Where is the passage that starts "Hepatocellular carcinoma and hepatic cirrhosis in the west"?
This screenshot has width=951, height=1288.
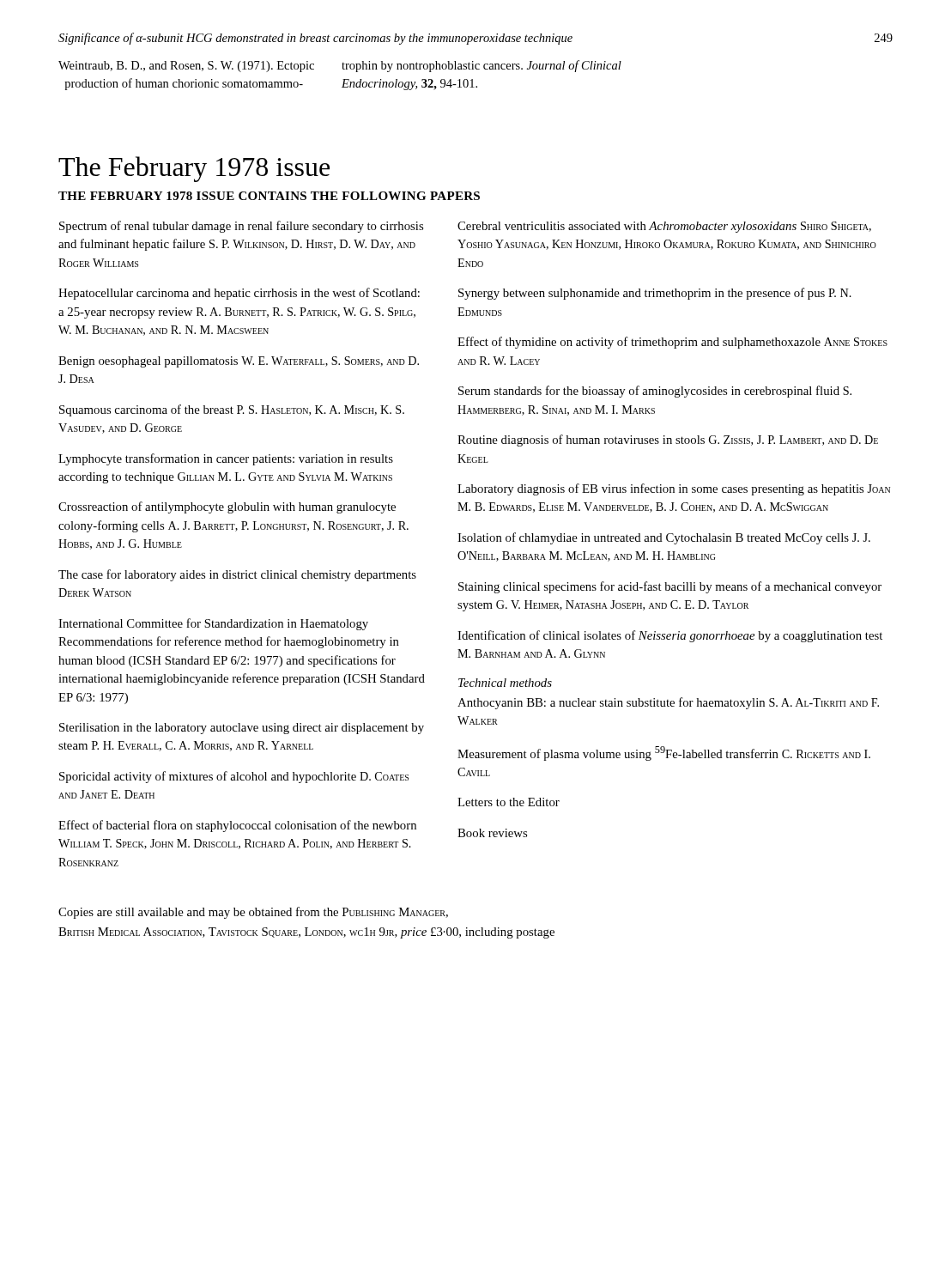[x=239, y=312]
